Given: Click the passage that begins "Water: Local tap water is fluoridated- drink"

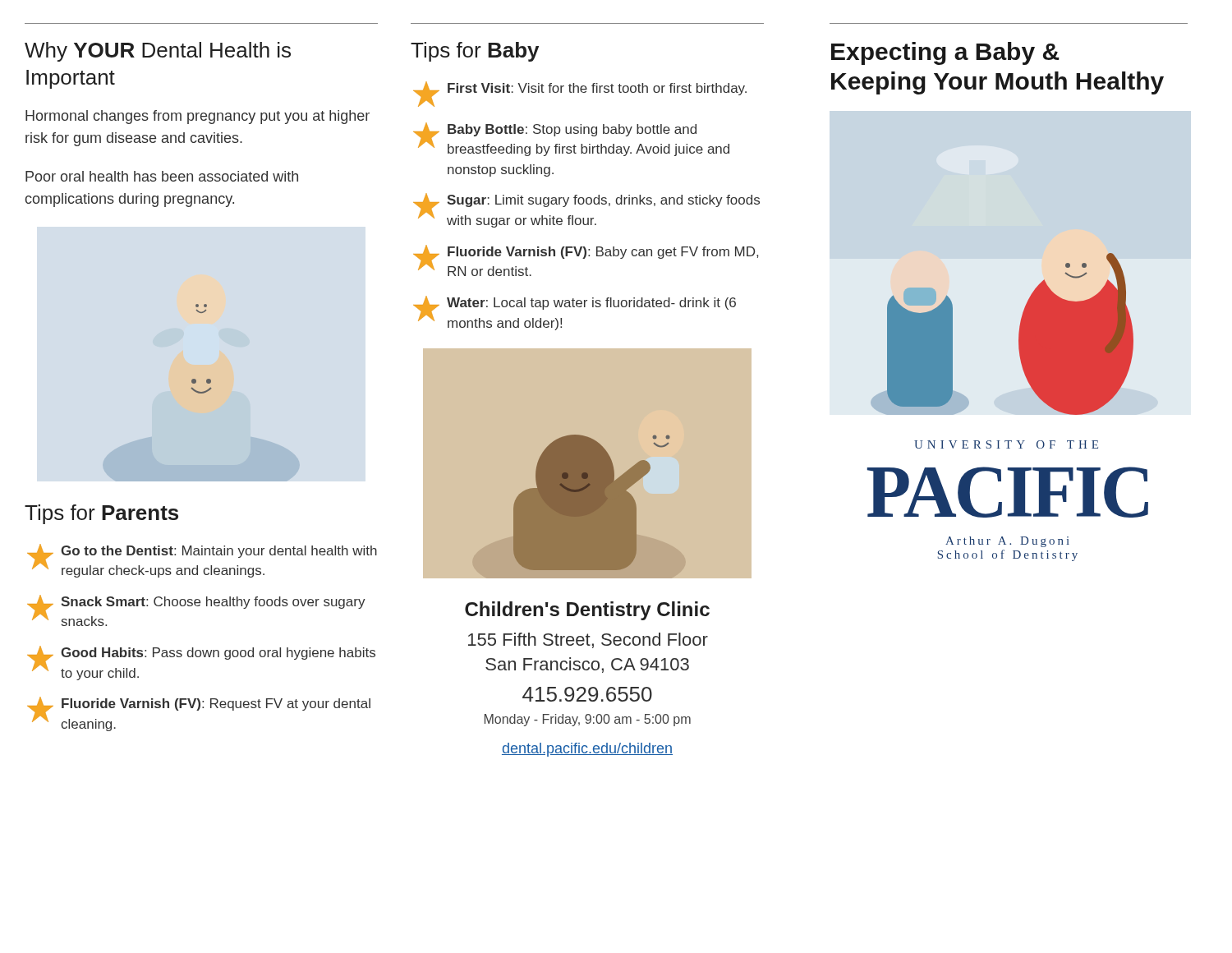Looking at the screenshot, I should 587,313.
